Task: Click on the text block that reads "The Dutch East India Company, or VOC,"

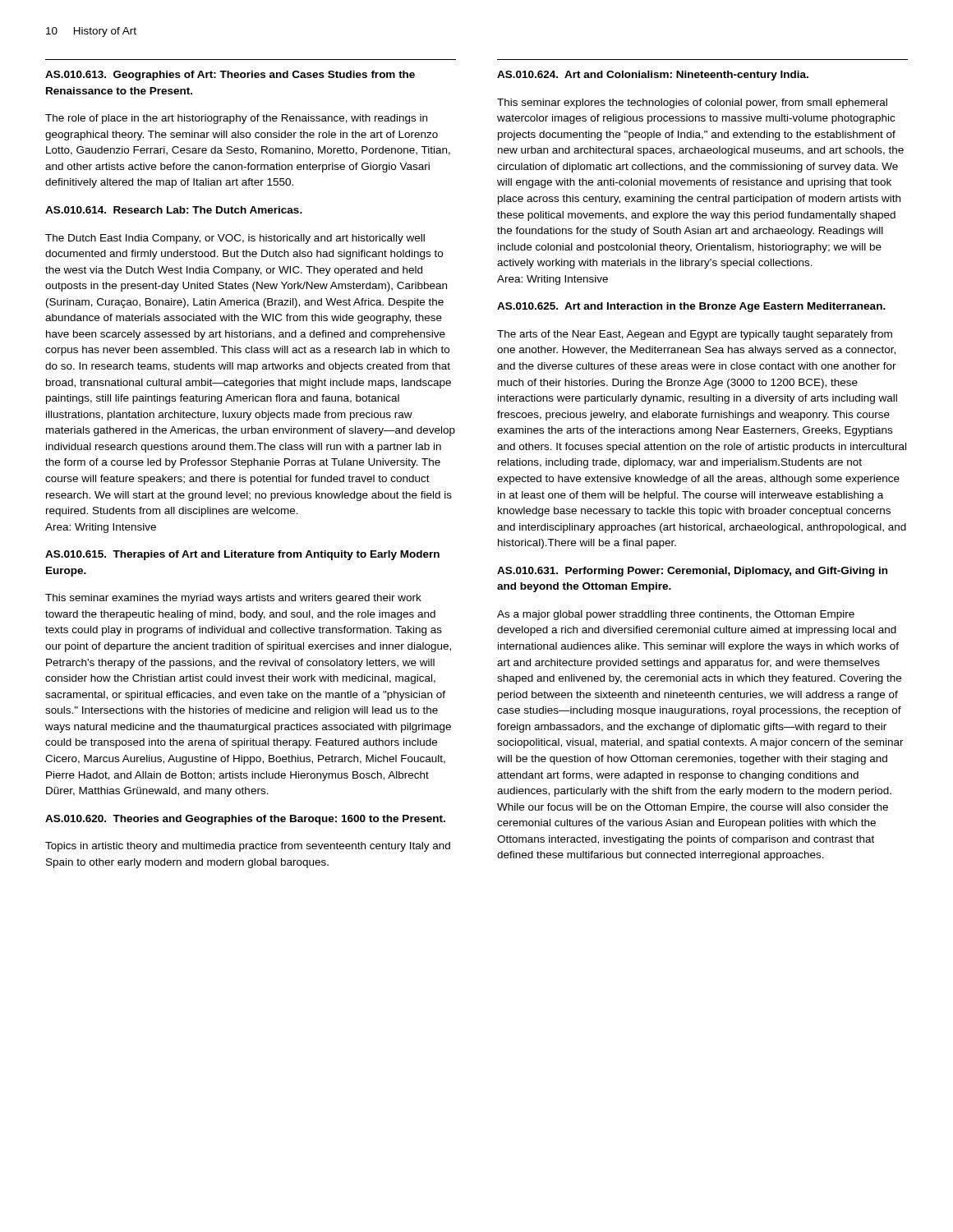Action: (x=251, y=382)
